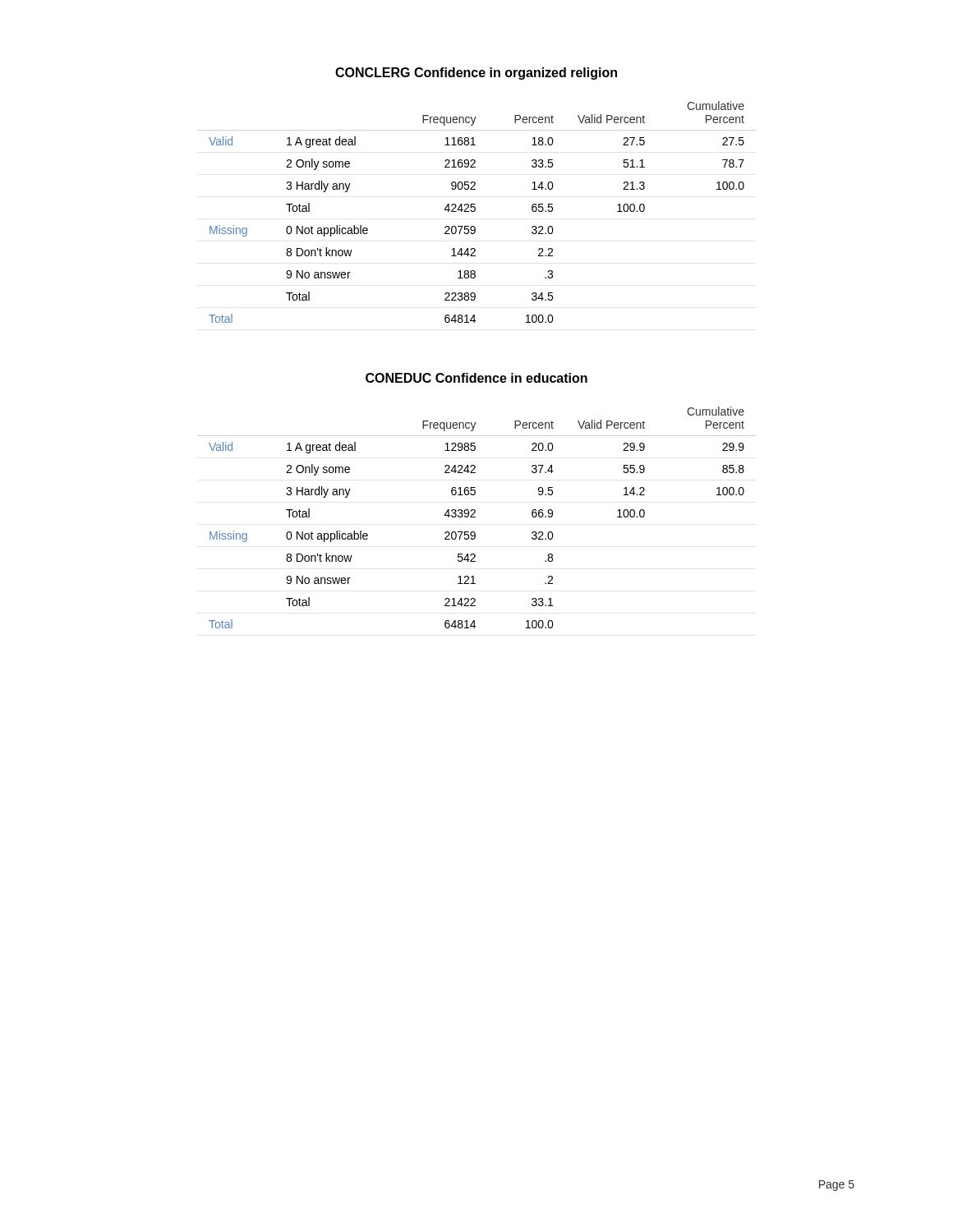Locate the text block starting "CONCLERG Confidence in organized religion"
The image size is (953, 1232).
coord(476,73)
